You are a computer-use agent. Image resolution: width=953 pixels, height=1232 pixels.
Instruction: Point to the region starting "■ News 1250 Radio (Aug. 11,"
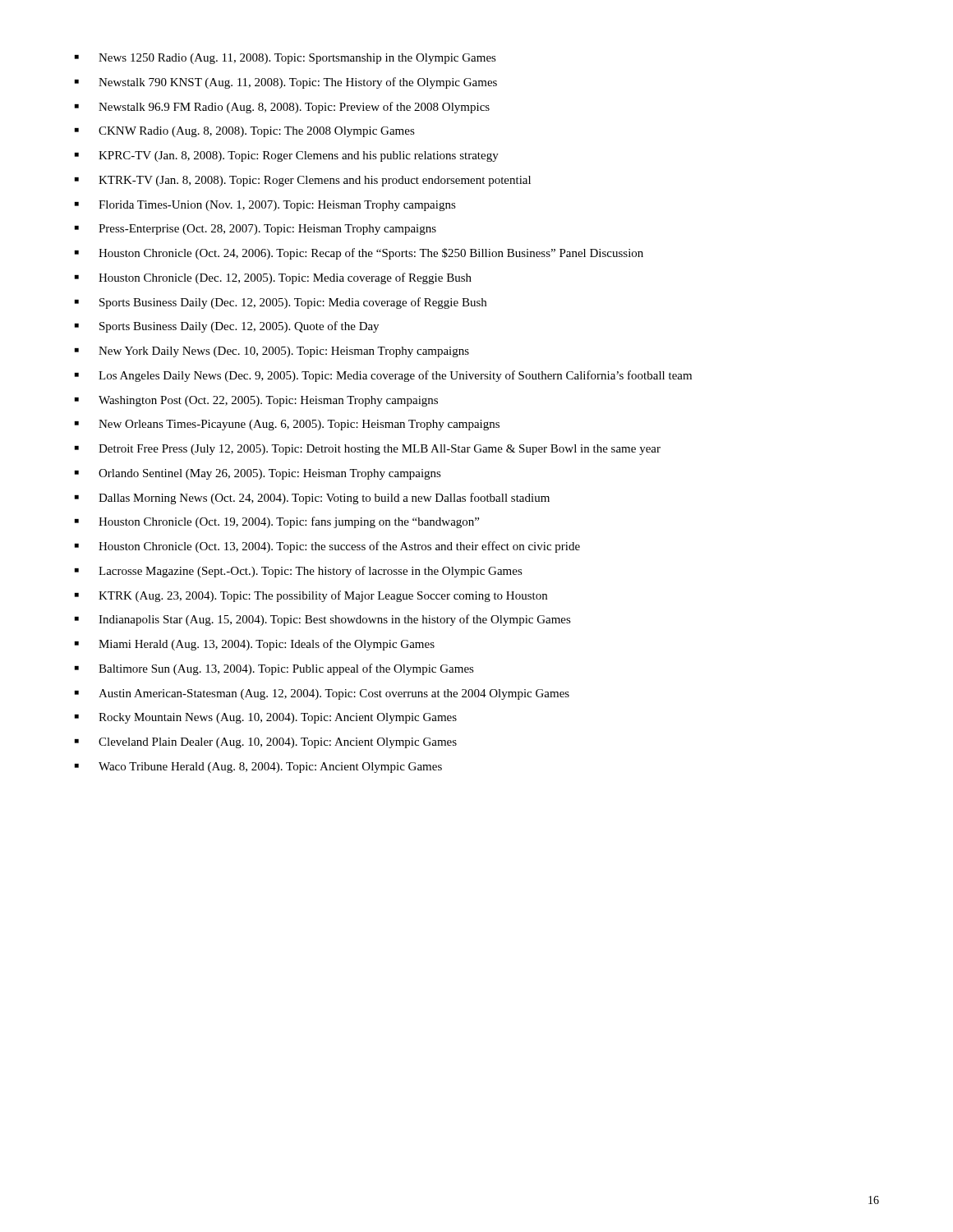(476, 58)
